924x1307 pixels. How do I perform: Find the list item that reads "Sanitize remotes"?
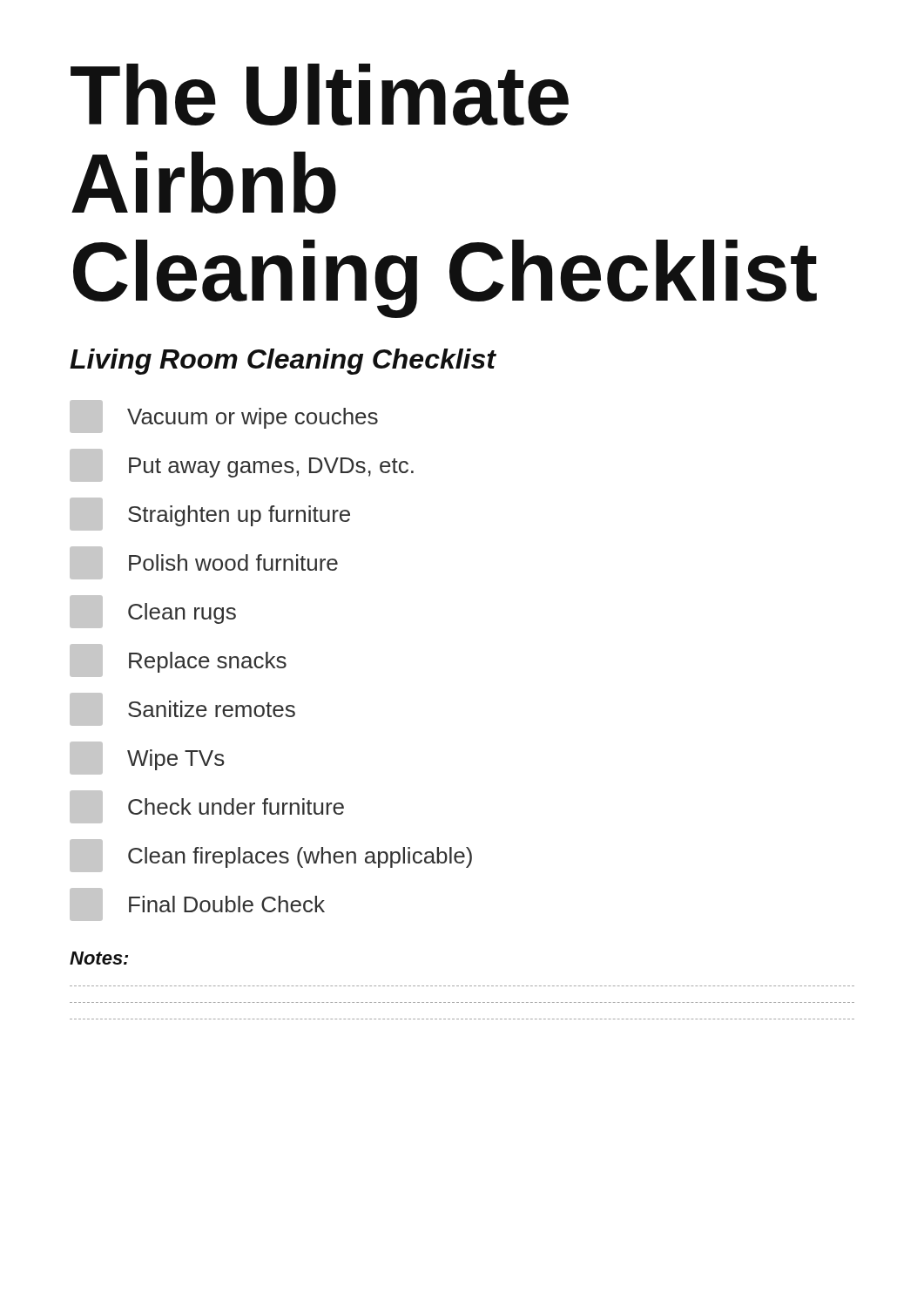183,710
